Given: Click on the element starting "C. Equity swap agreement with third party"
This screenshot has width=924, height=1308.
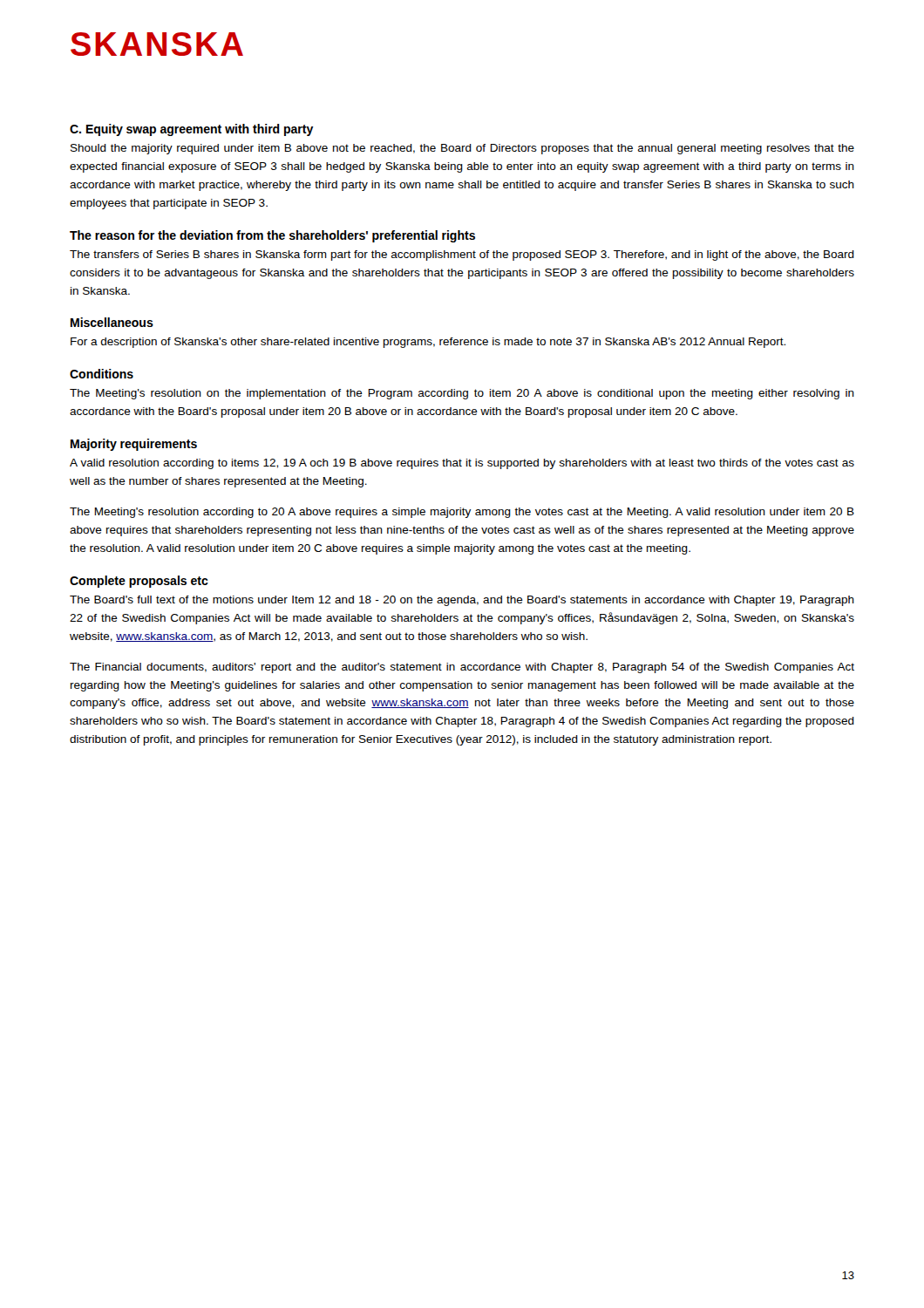Looking at the screenshot, I should coord(191,129).
